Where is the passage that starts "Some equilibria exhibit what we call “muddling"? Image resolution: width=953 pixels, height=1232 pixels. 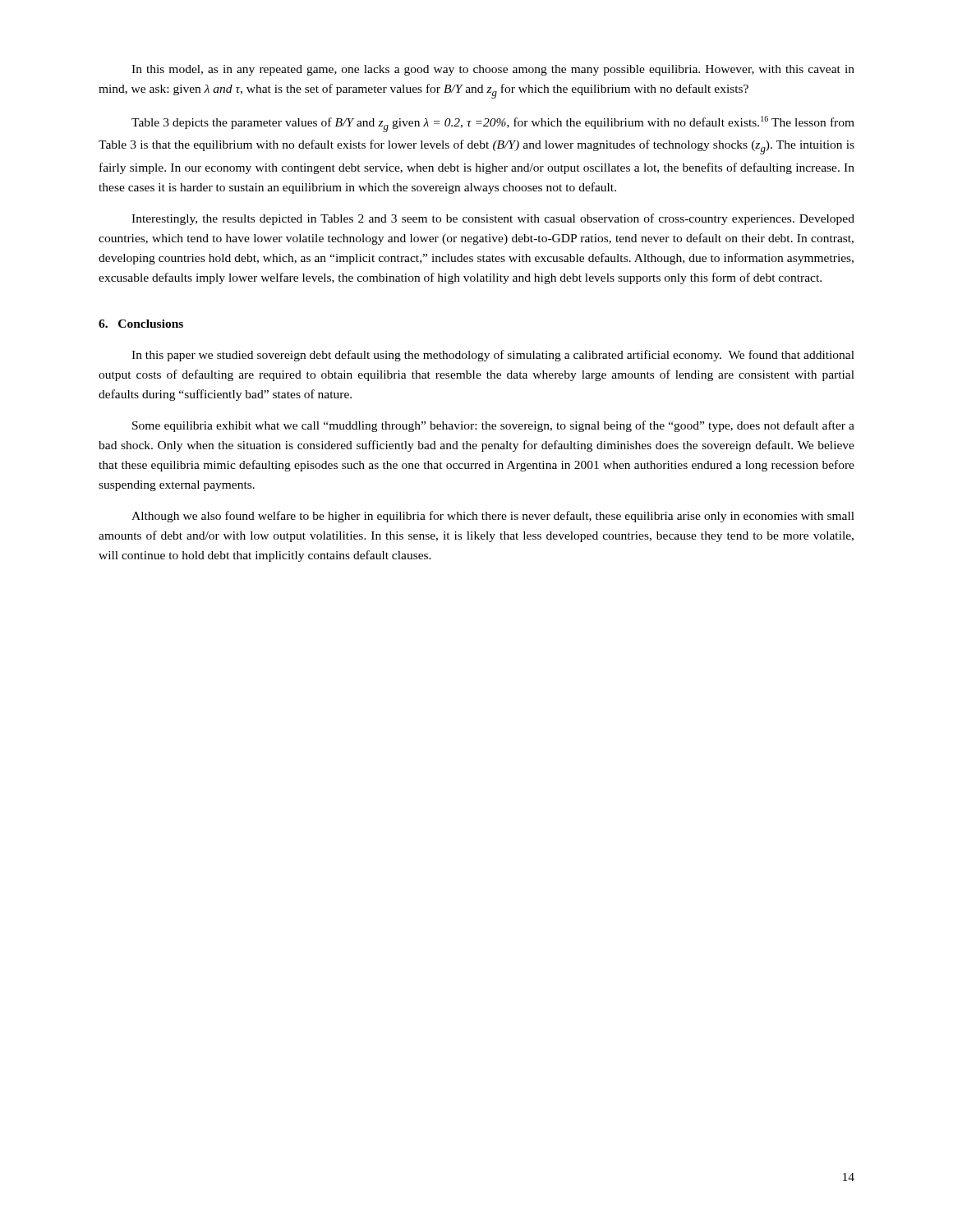pos(476,455)
